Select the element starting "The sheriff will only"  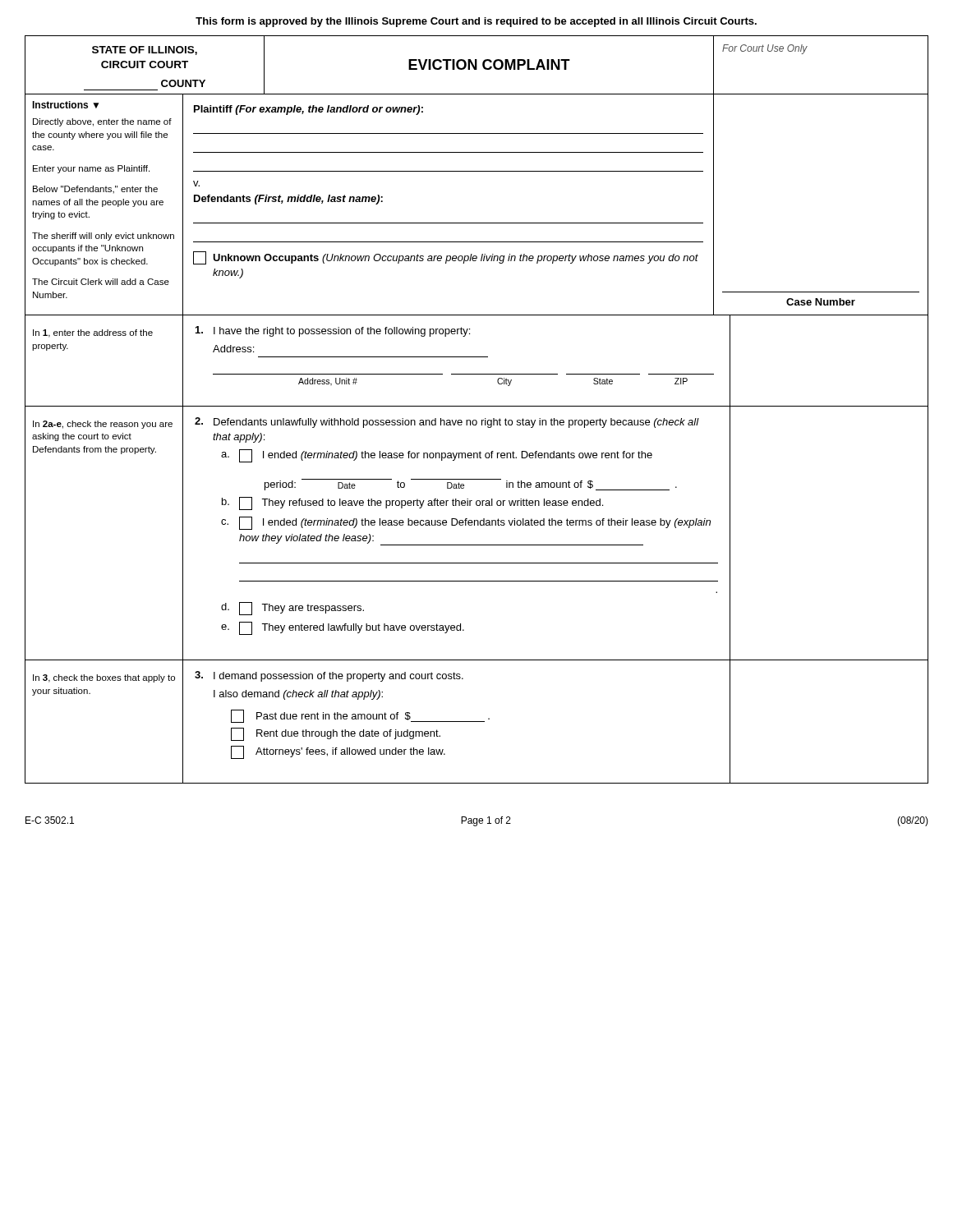(104, 249)
